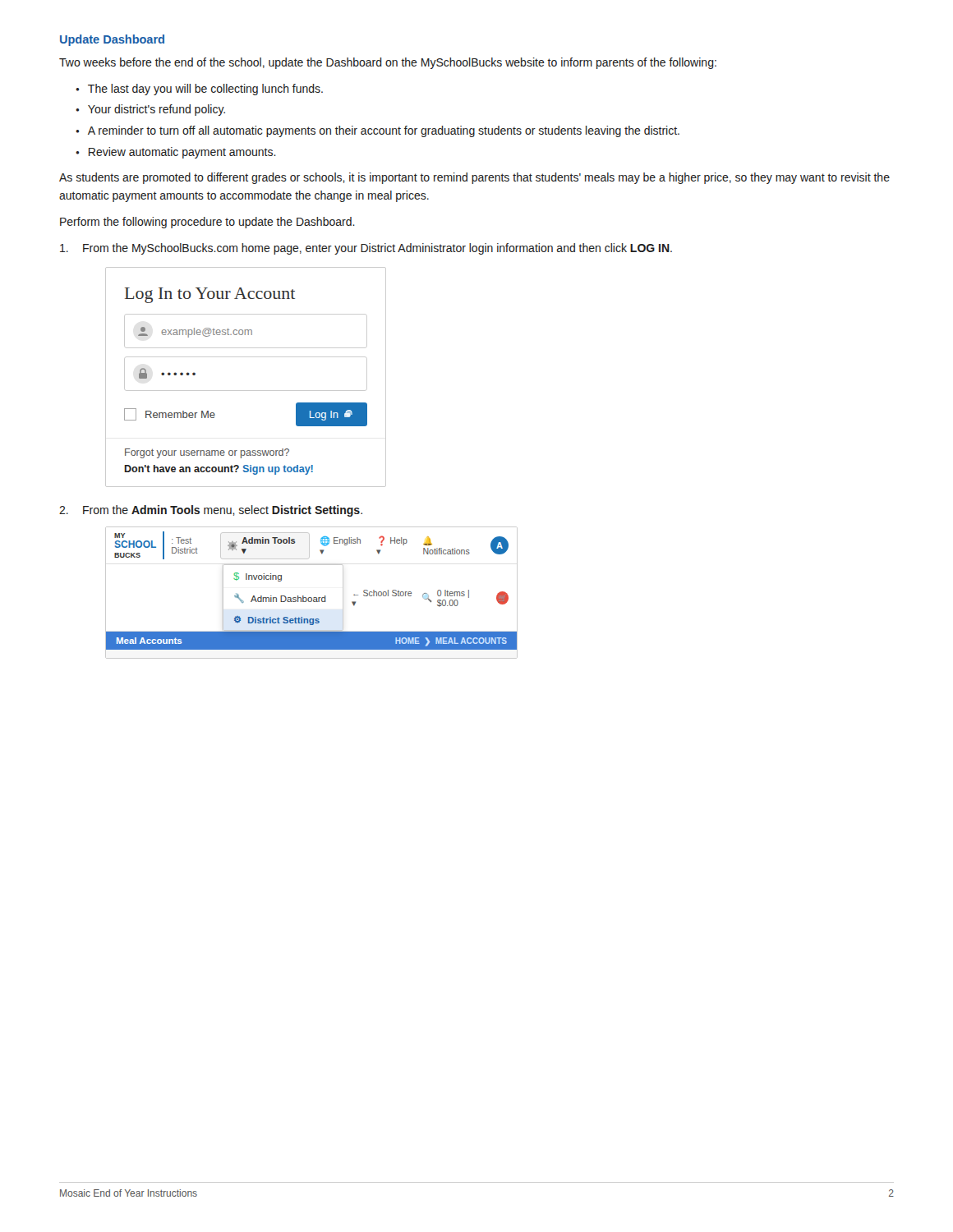Click on the section header that says "Update Dashboard"
This screenshot has width=953, height=1232.
pos(112,39)
